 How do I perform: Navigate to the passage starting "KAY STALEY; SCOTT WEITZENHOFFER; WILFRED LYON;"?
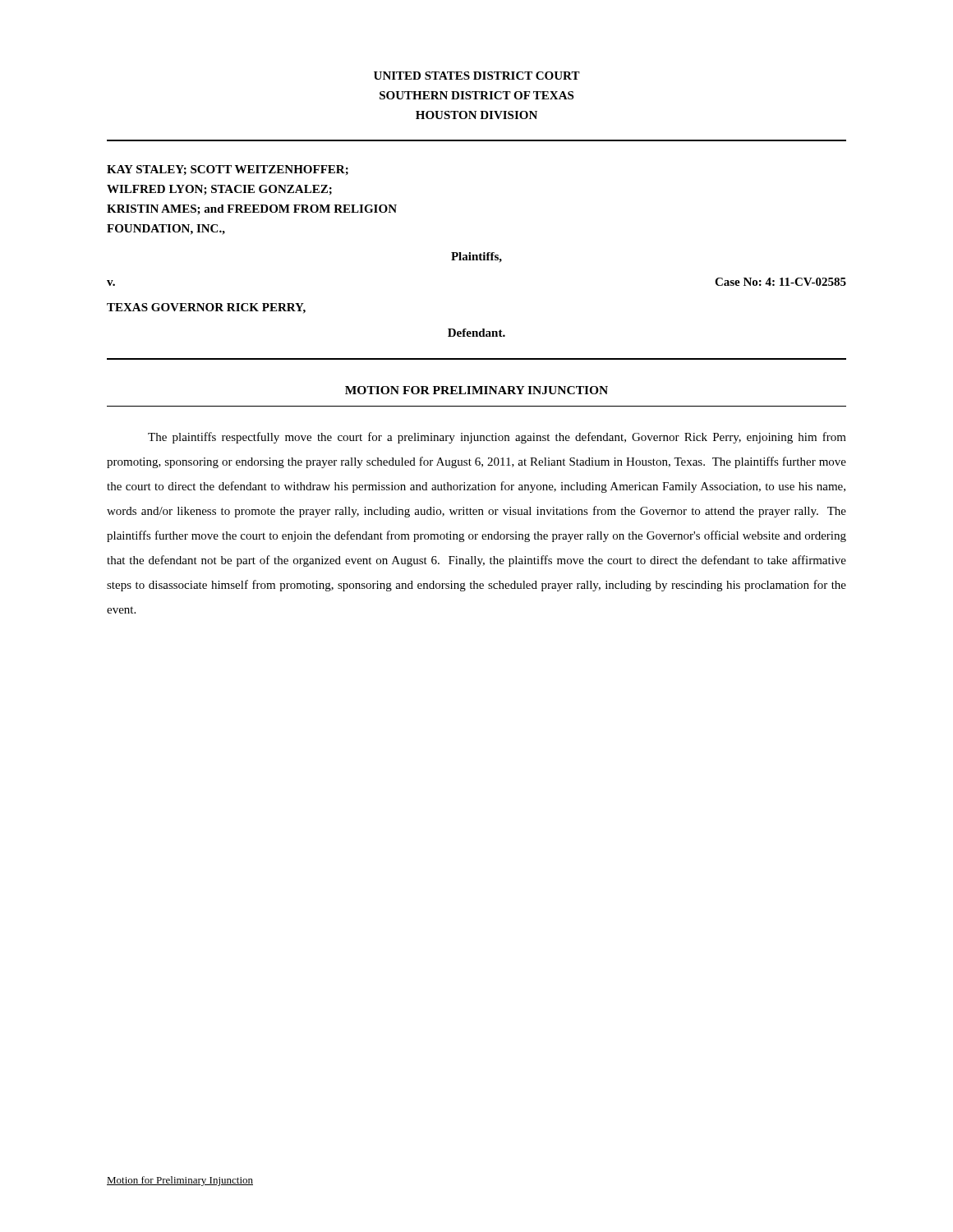pyautogui.click(x=252, y=199)
